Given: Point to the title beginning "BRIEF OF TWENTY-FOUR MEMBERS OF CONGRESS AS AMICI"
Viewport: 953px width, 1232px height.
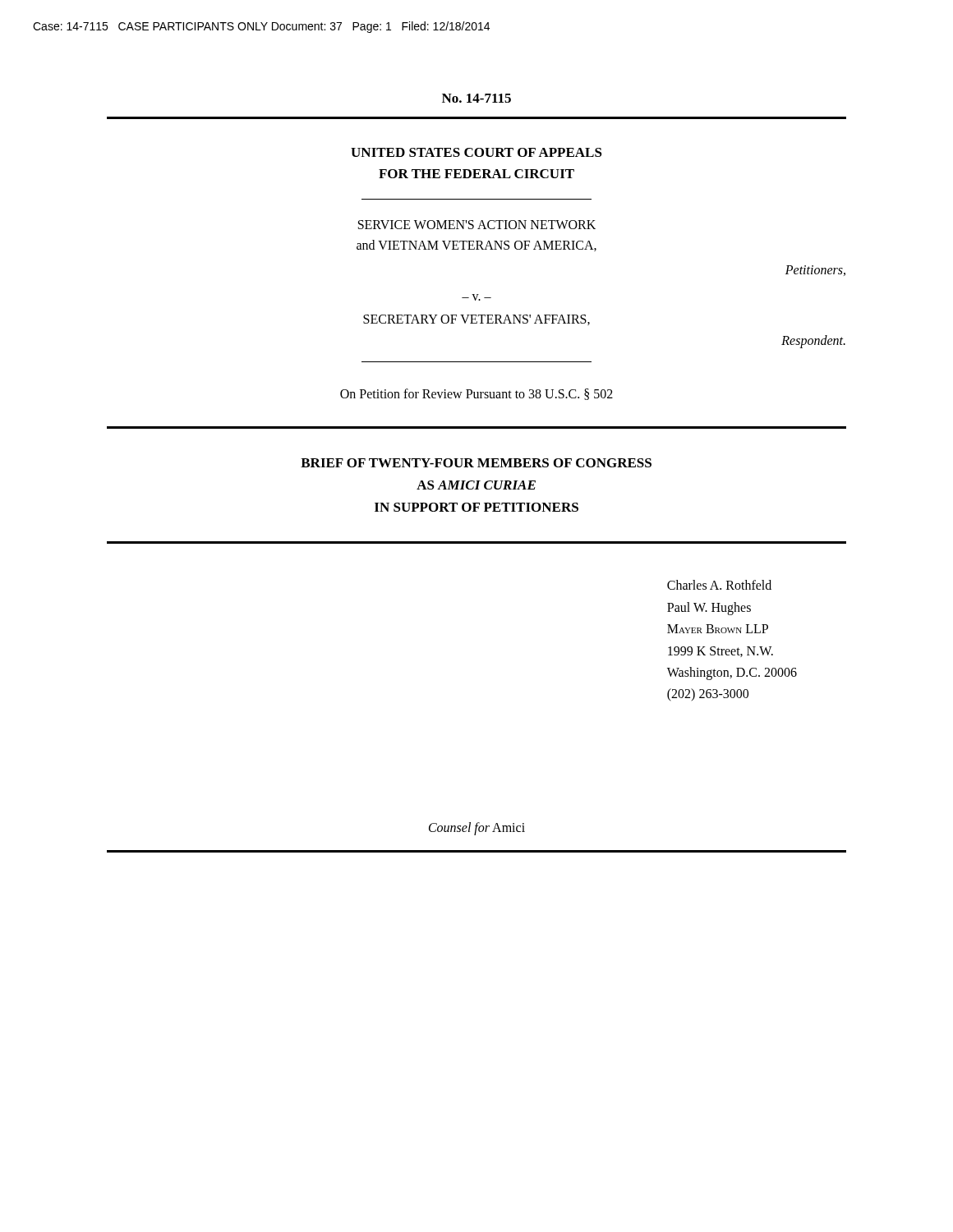Looking at the screenshot, I should [476, 485].
